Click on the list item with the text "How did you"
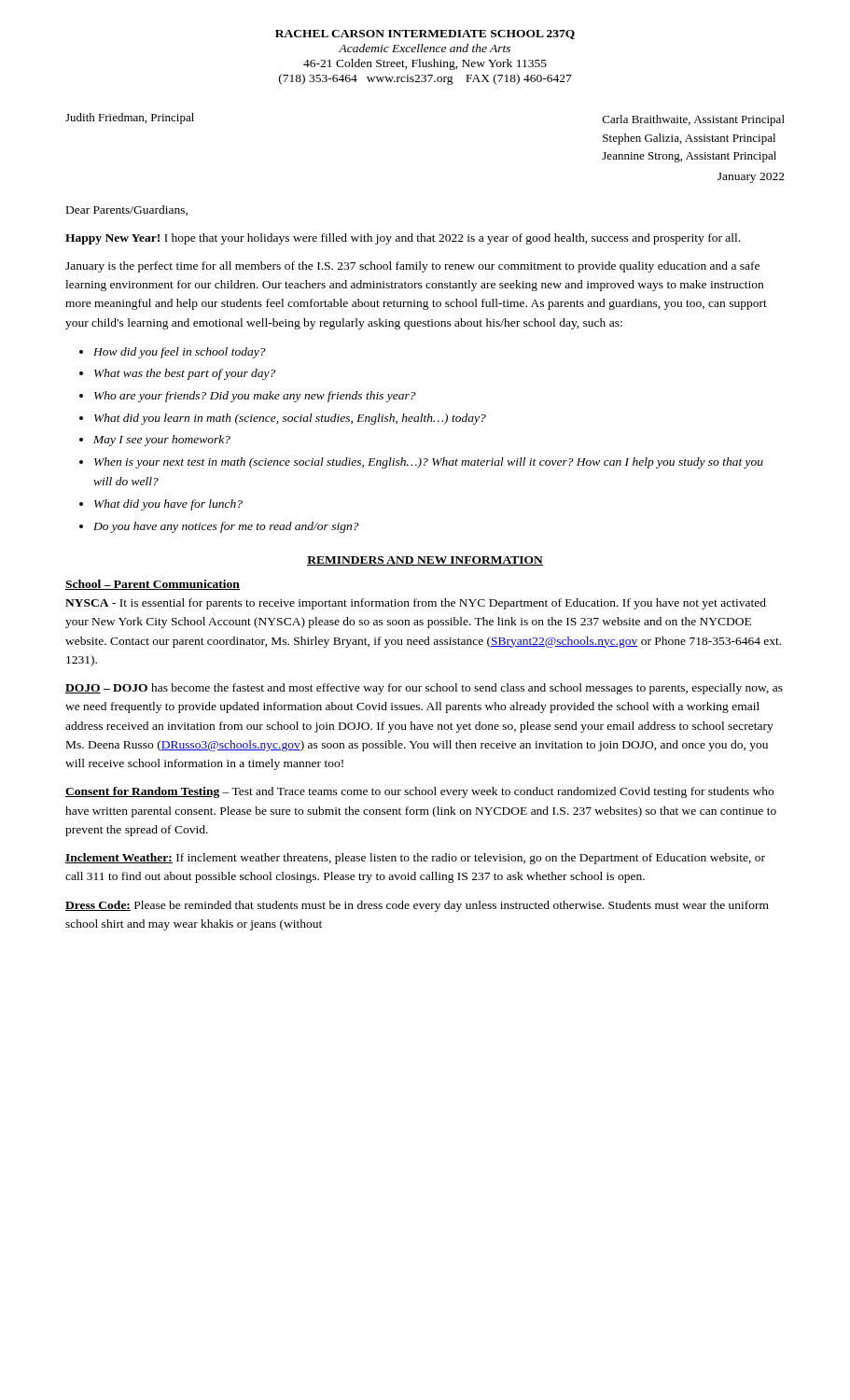 point(179,351)
